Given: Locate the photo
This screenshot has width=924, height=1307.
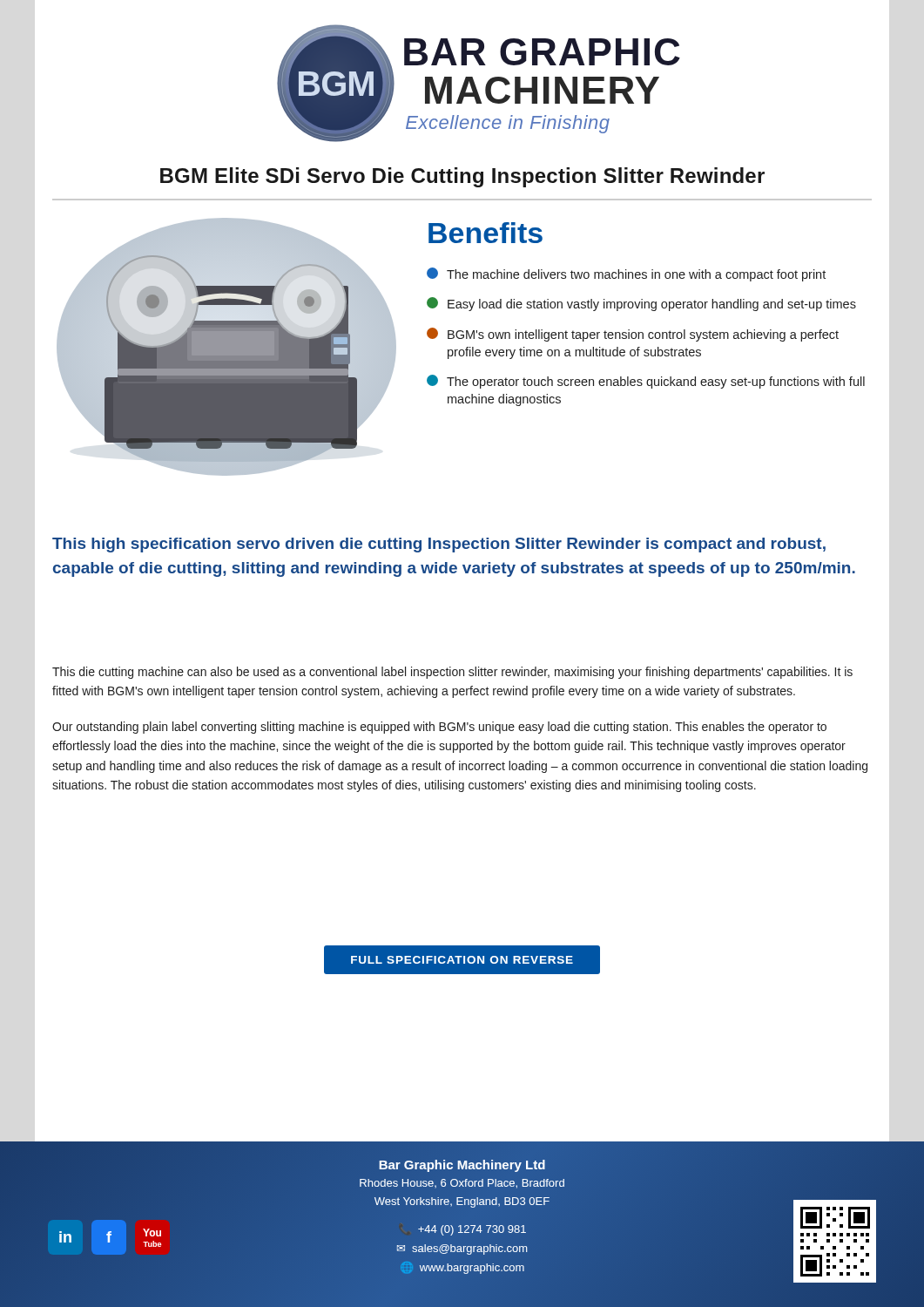Looking at the screenshot, I should [226, 342].
